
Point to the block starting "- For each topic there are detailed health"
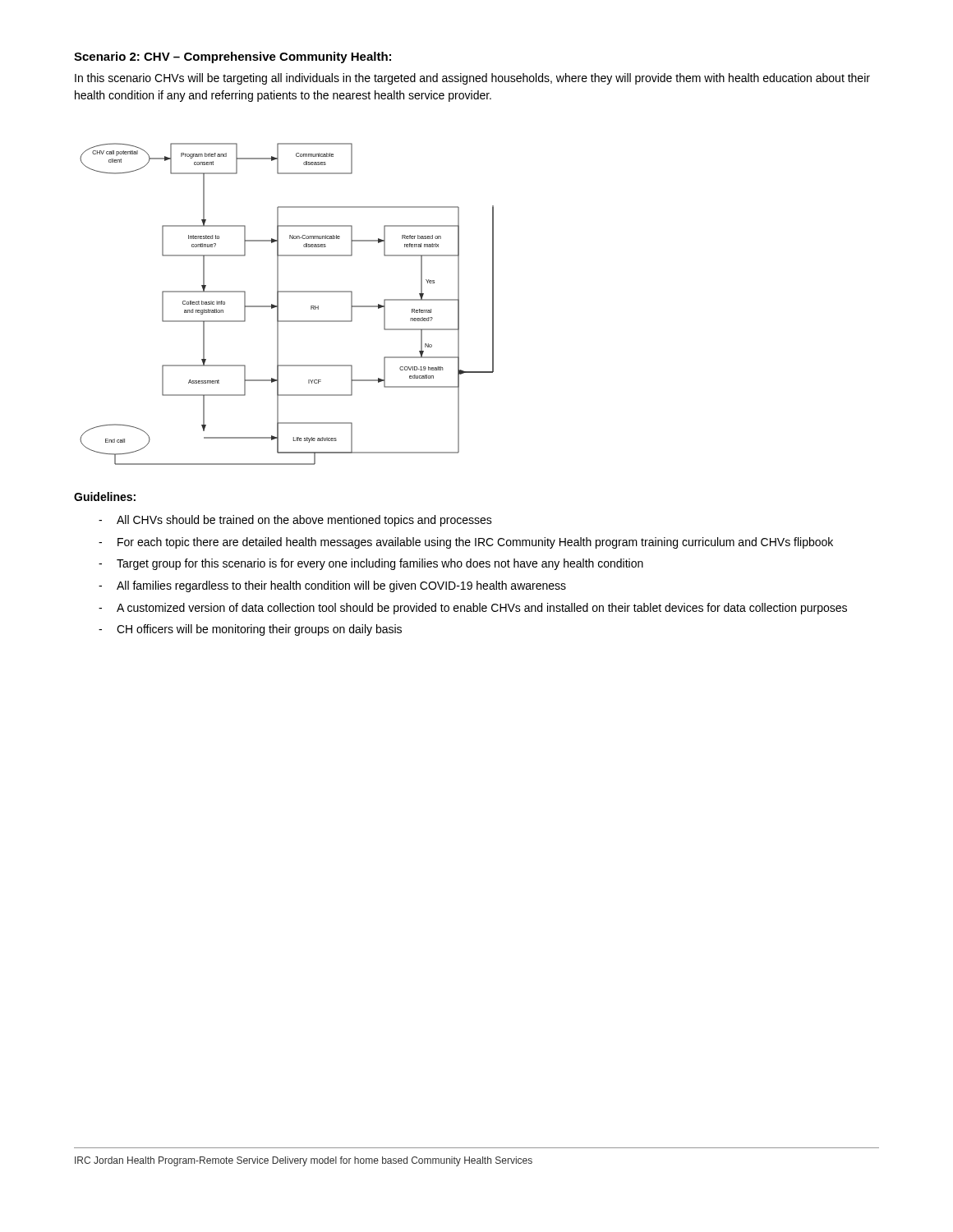coord(466,543)
